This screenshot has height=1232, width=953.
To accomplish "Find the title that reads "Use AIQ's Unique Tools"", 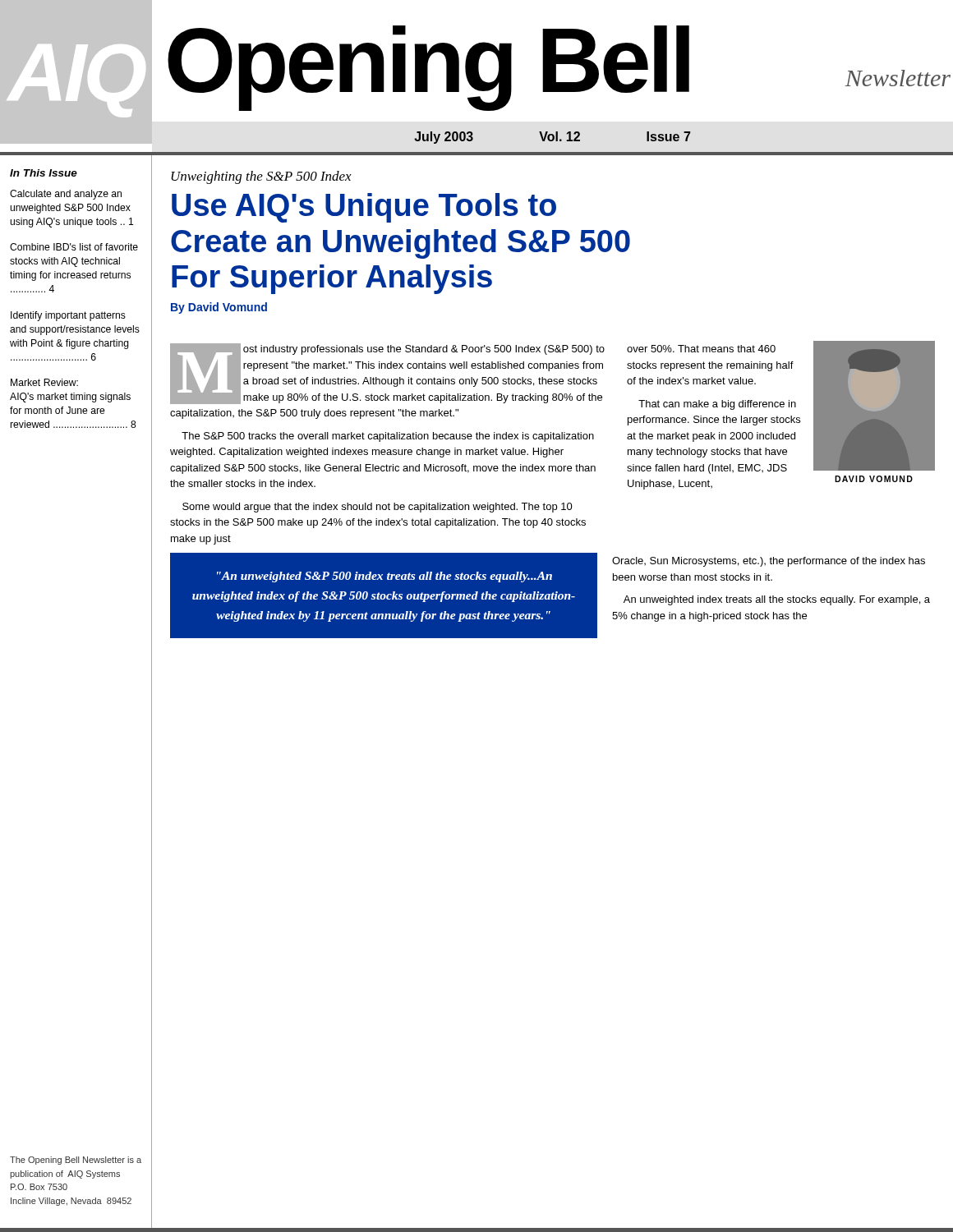I will coord(400,241).
